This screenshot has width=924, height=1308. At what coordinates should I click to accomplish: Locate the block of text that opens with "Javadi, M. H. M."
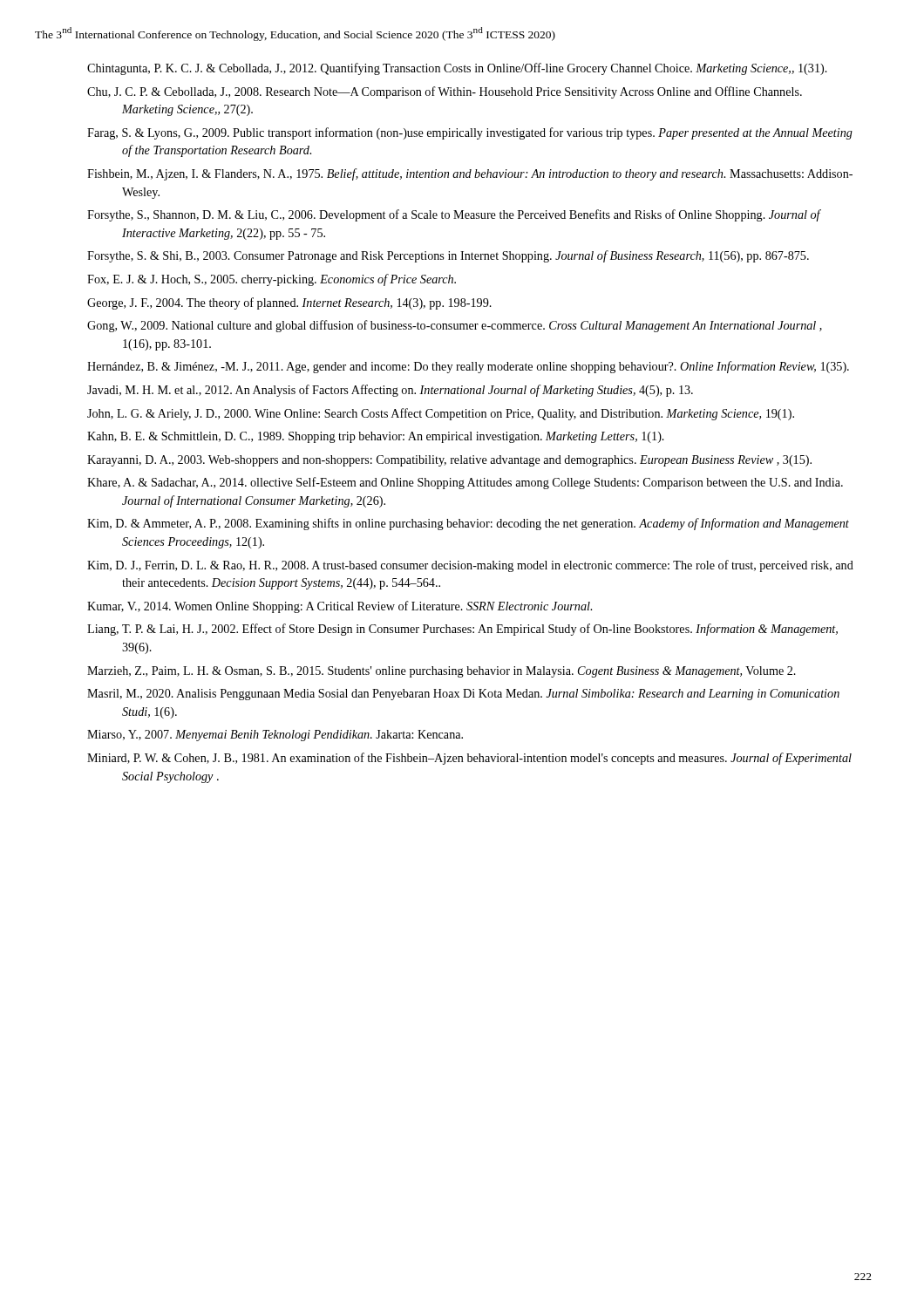point(390,390)
